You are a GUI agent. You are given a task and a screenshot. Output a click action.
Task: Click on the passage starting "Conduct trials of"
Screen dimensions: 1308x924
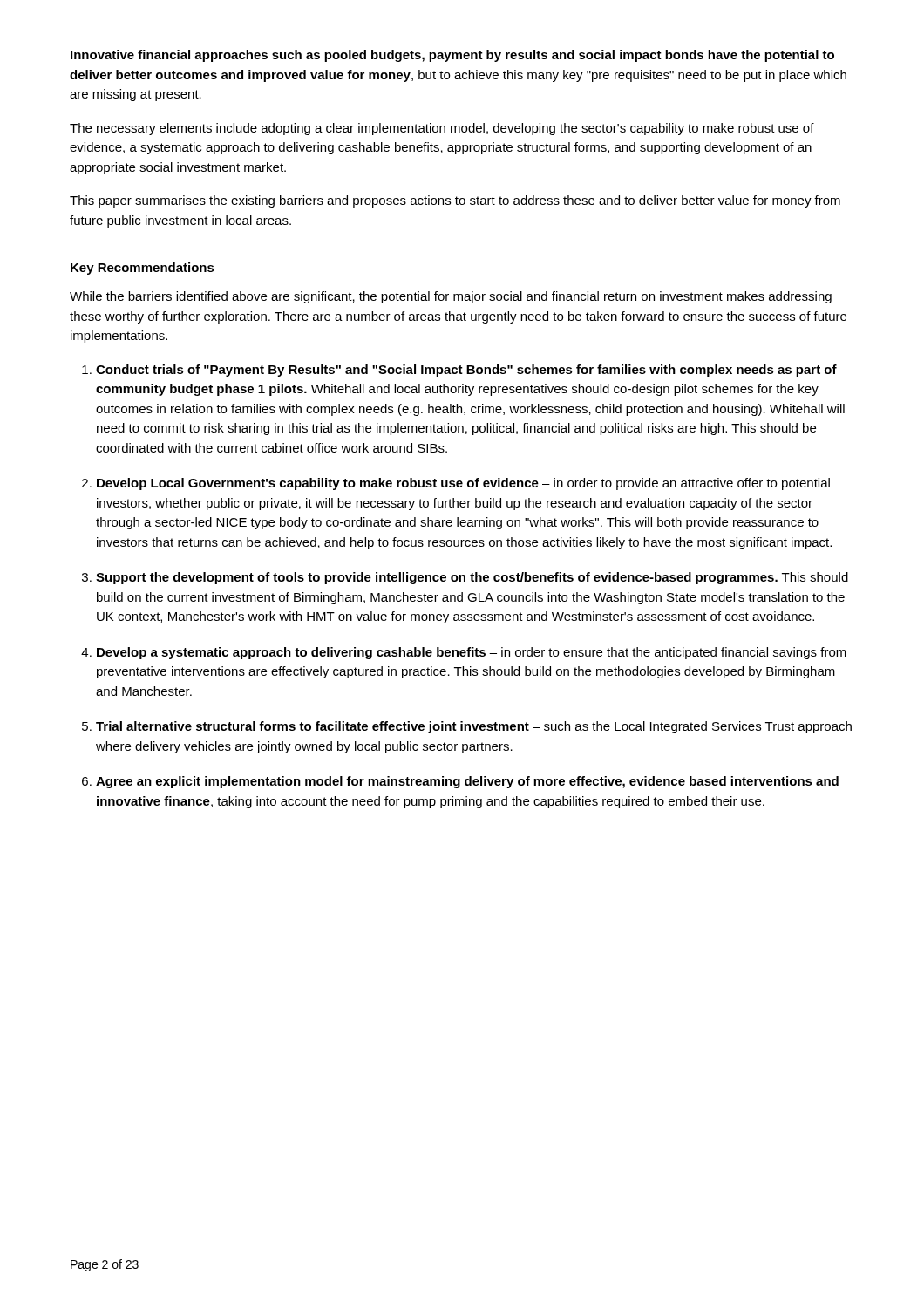pos(471,408)
